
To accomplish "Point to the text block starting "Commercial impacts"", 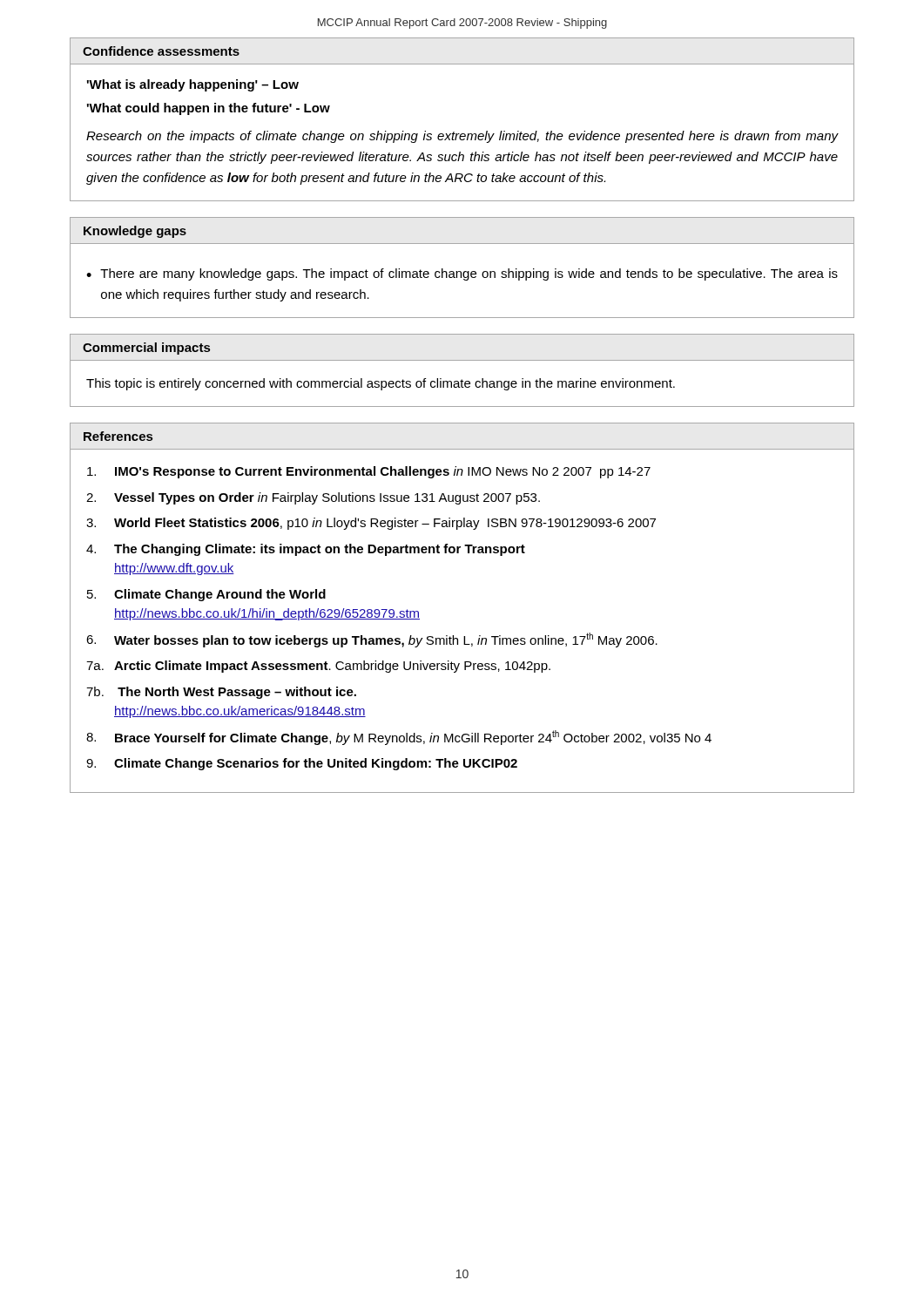I will tap(147, 347).
